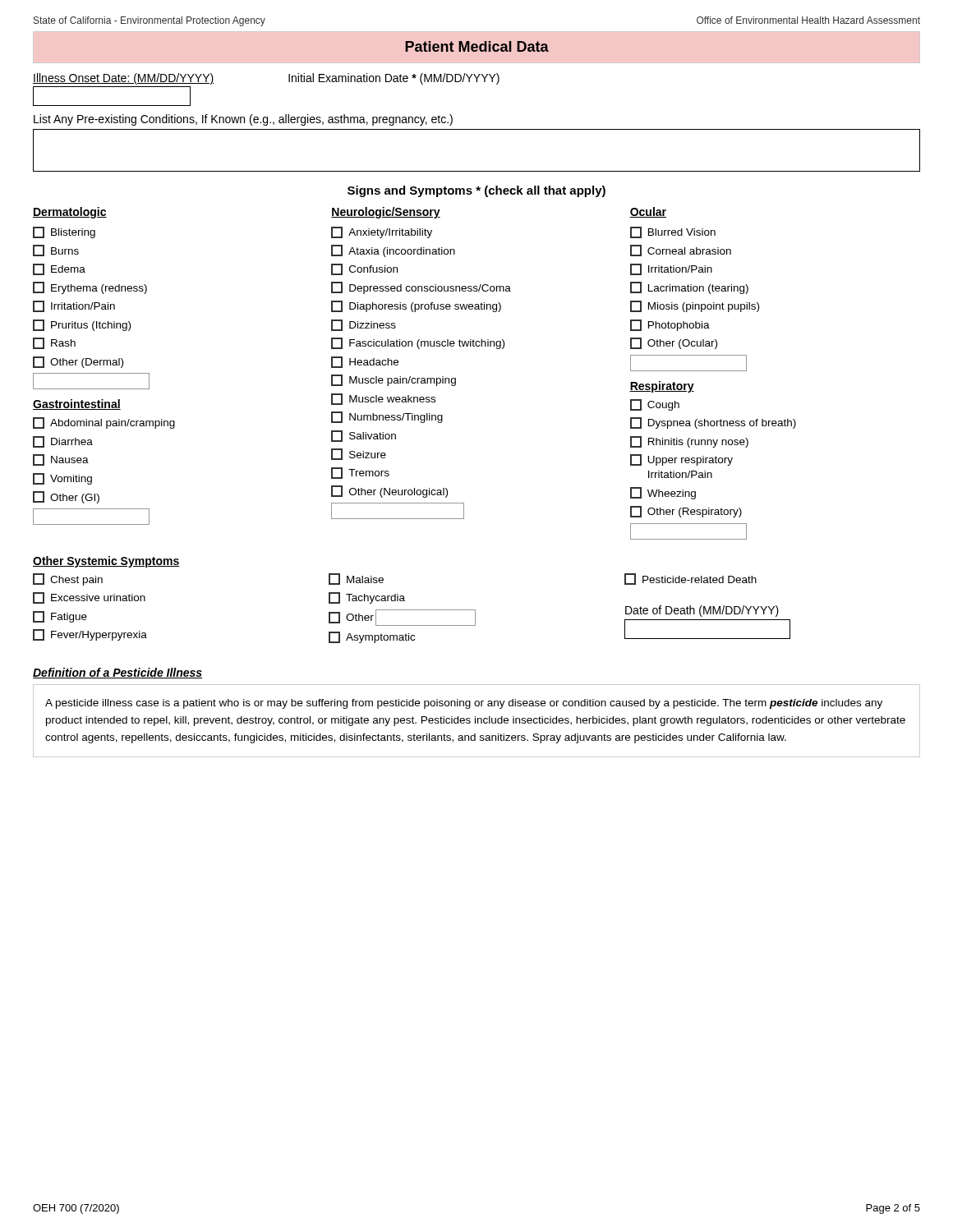The image size is (953, 1232).
Task: Click where it says "Malaise Tachycardia Other Asymptomatic"
Action: (x=476, y=608)
